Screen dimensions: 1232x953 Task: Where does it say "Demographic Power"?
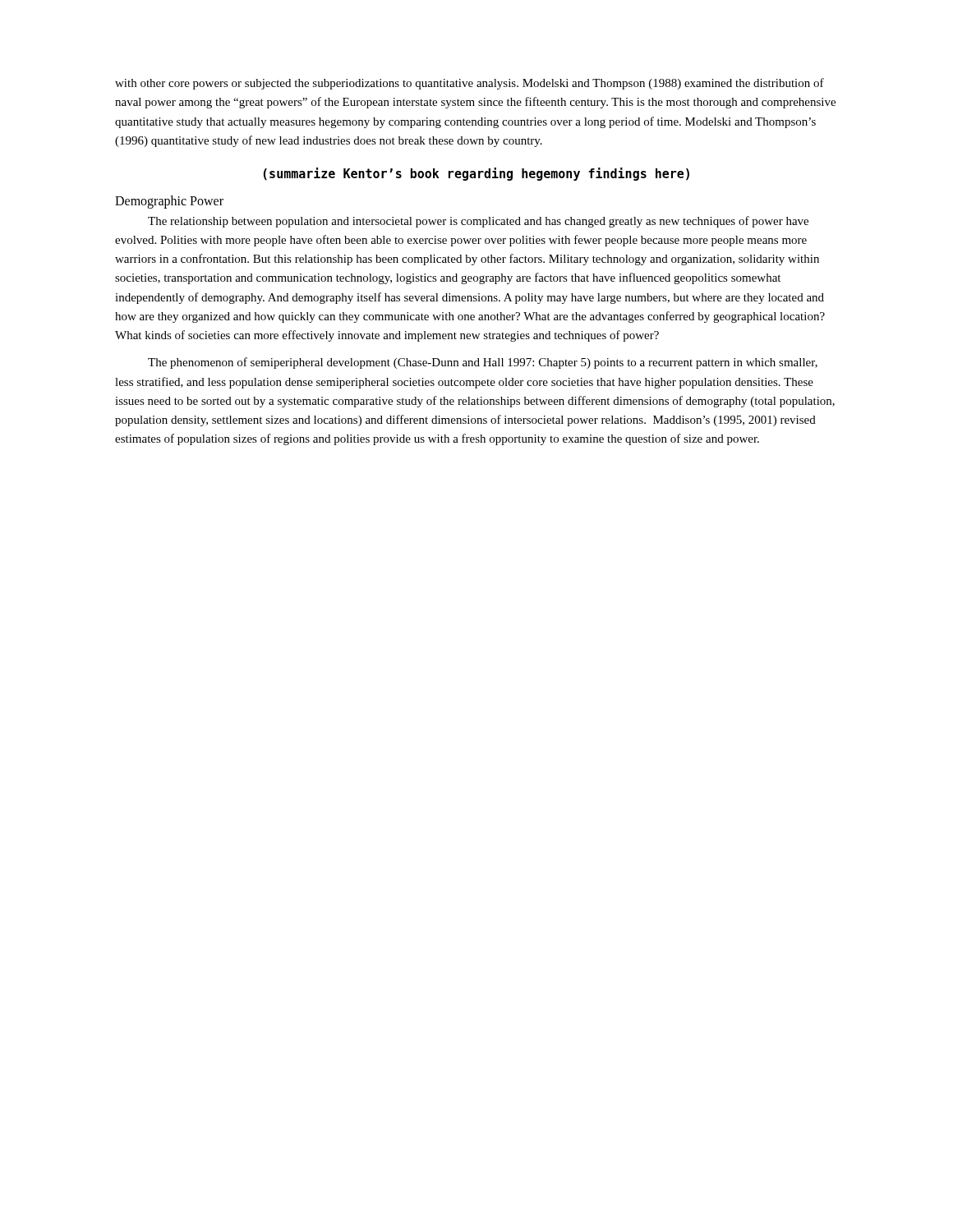[169, 200]
